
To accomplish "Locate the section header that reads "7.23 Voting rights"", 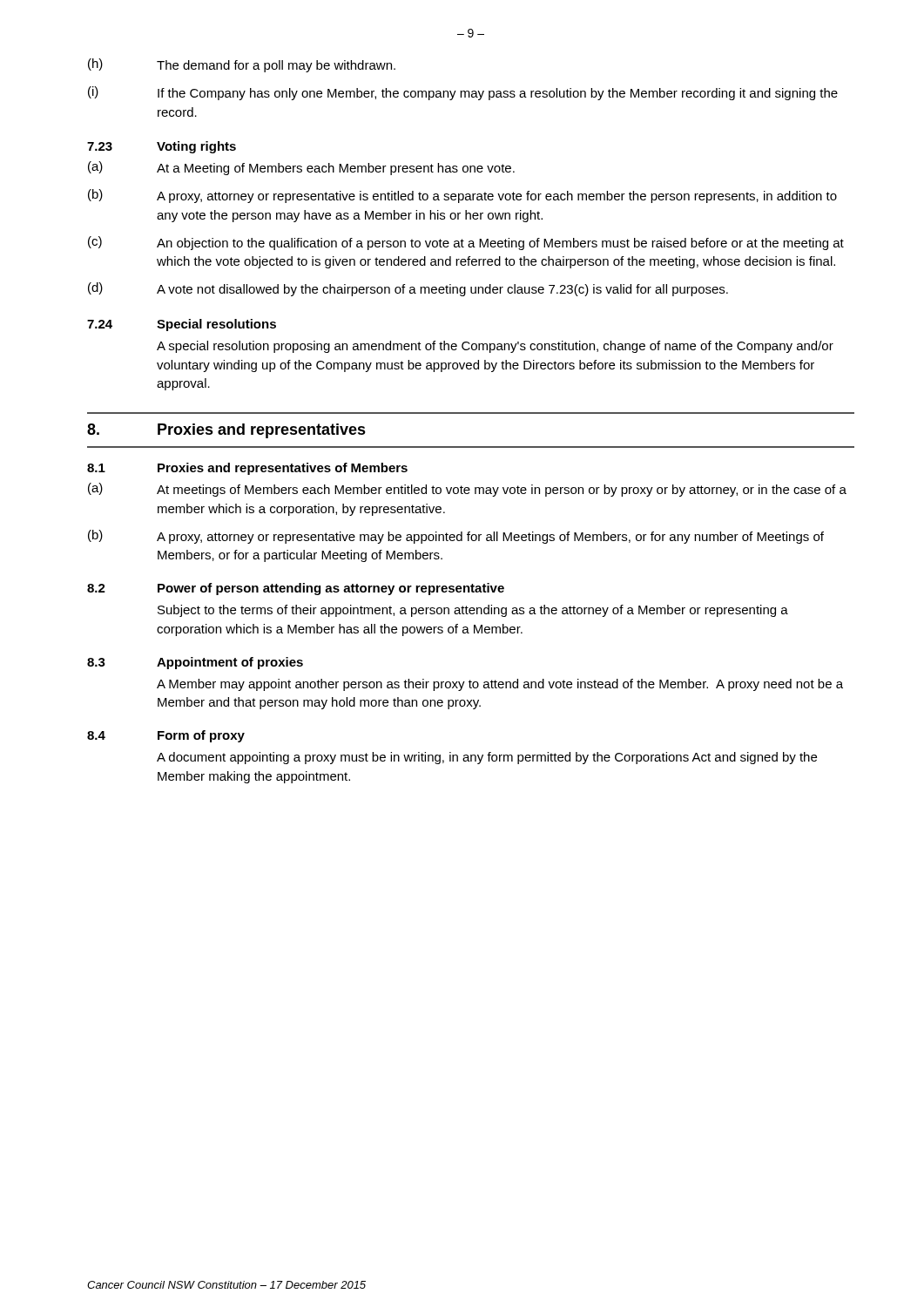I will (162, 146).
